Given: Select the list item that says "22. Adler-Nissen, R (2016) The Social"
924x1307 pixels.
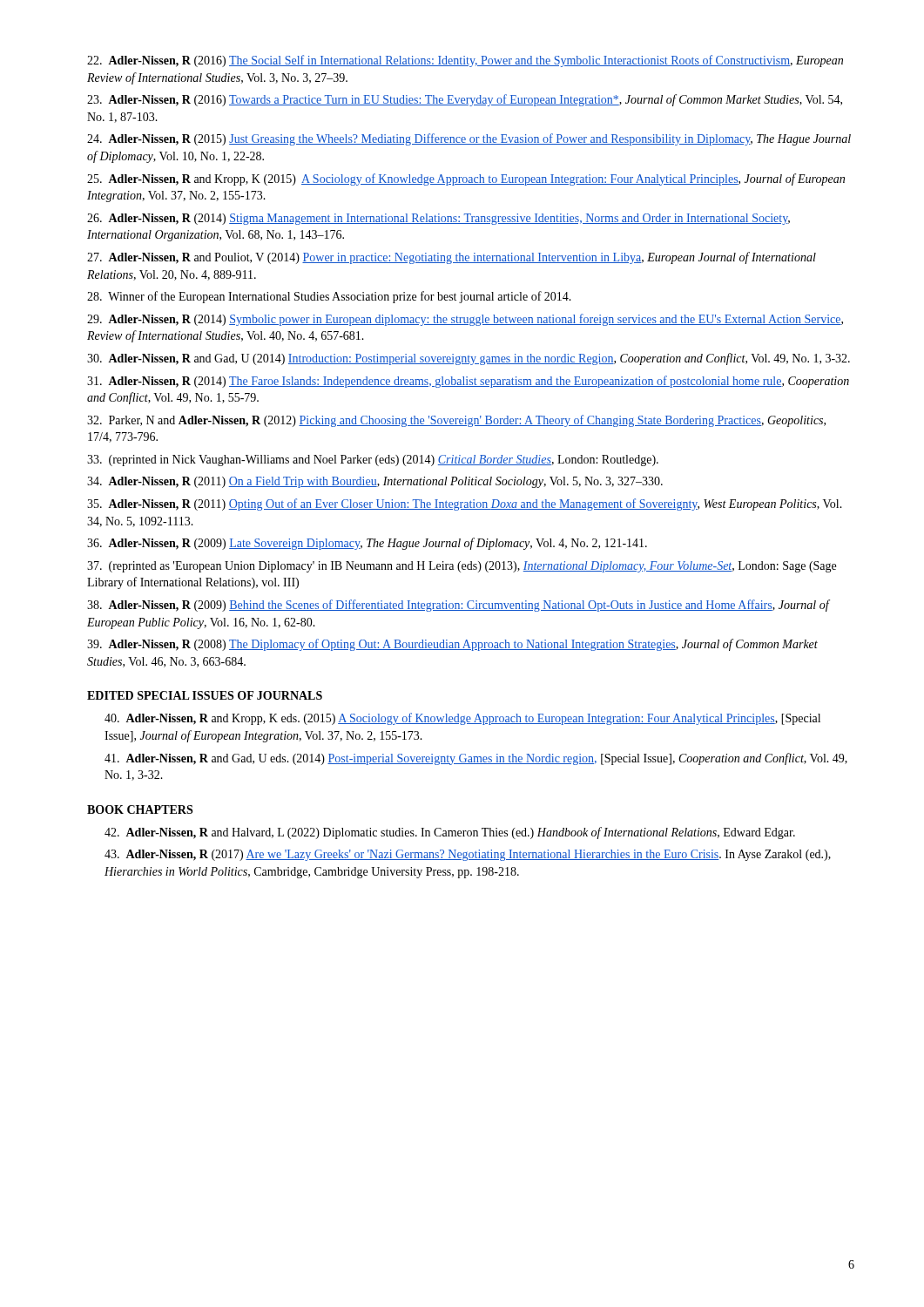Looking at the screenshot, I should coord(465,69).
